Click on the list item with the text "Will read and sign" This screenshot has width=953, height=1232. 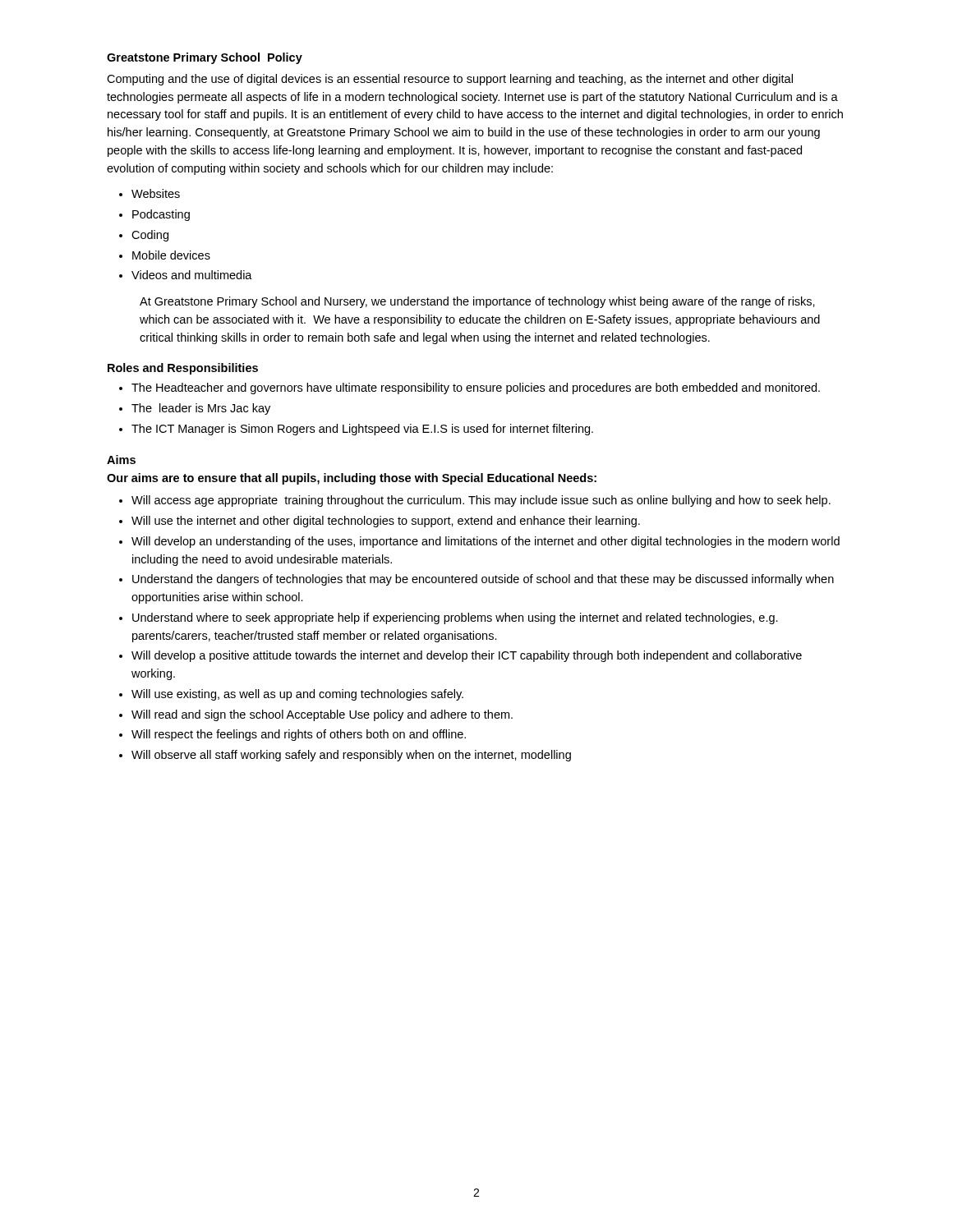322,714
